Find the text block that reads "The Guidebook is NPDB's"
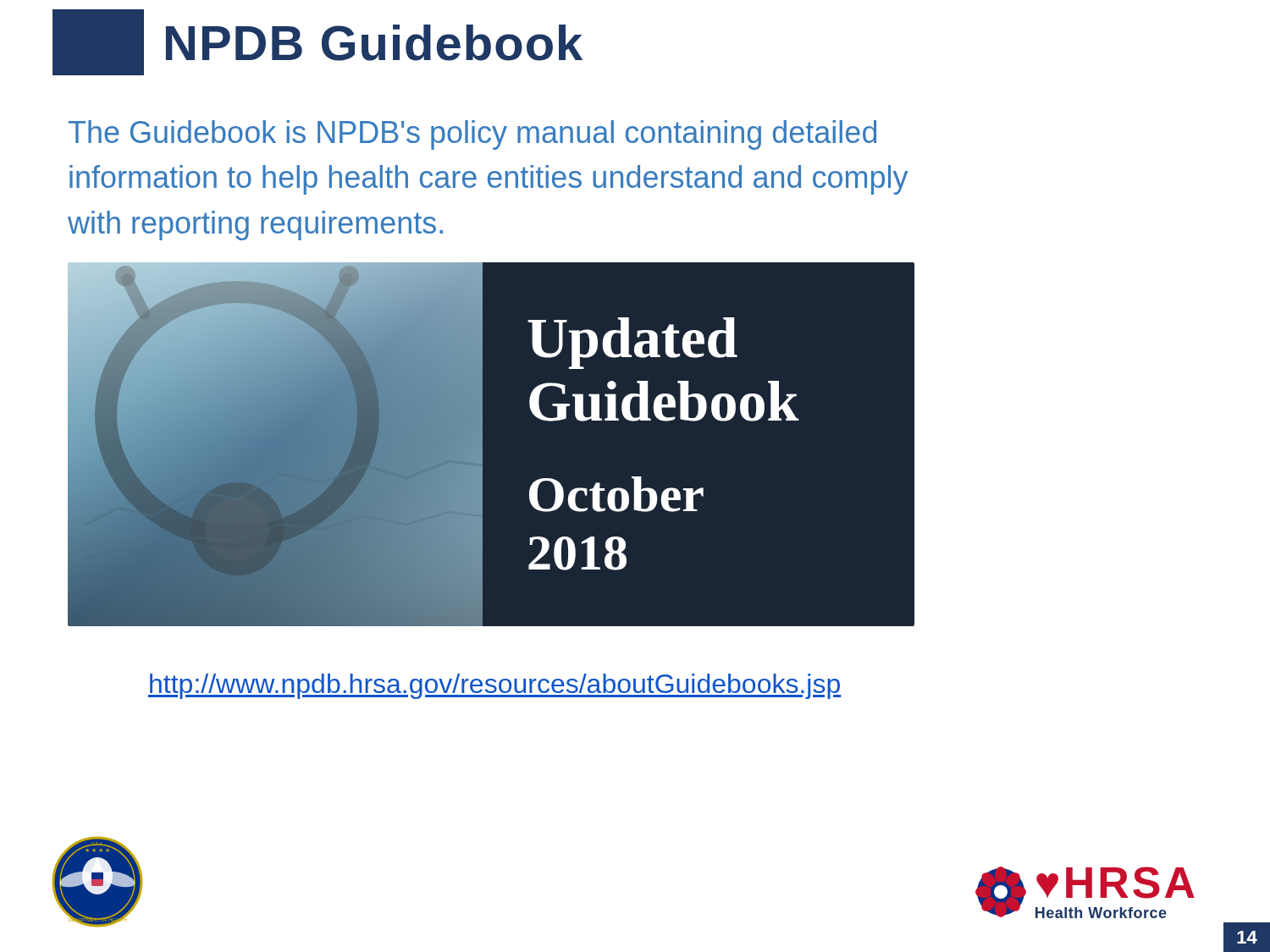The image size is (1270, 952). point(488,178)
